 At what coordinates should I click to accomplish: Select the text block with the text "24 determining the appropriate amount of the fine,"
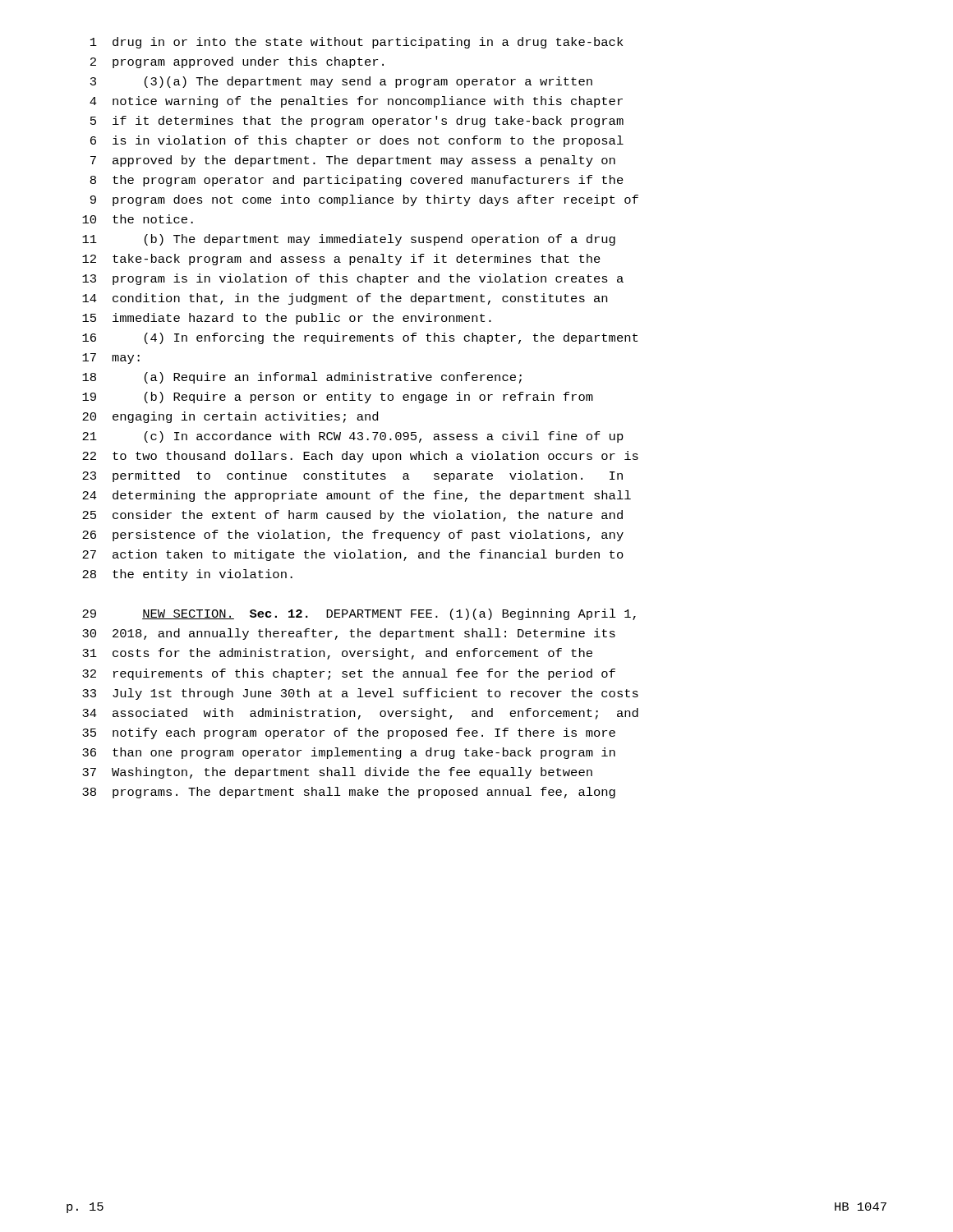[476, 496]
